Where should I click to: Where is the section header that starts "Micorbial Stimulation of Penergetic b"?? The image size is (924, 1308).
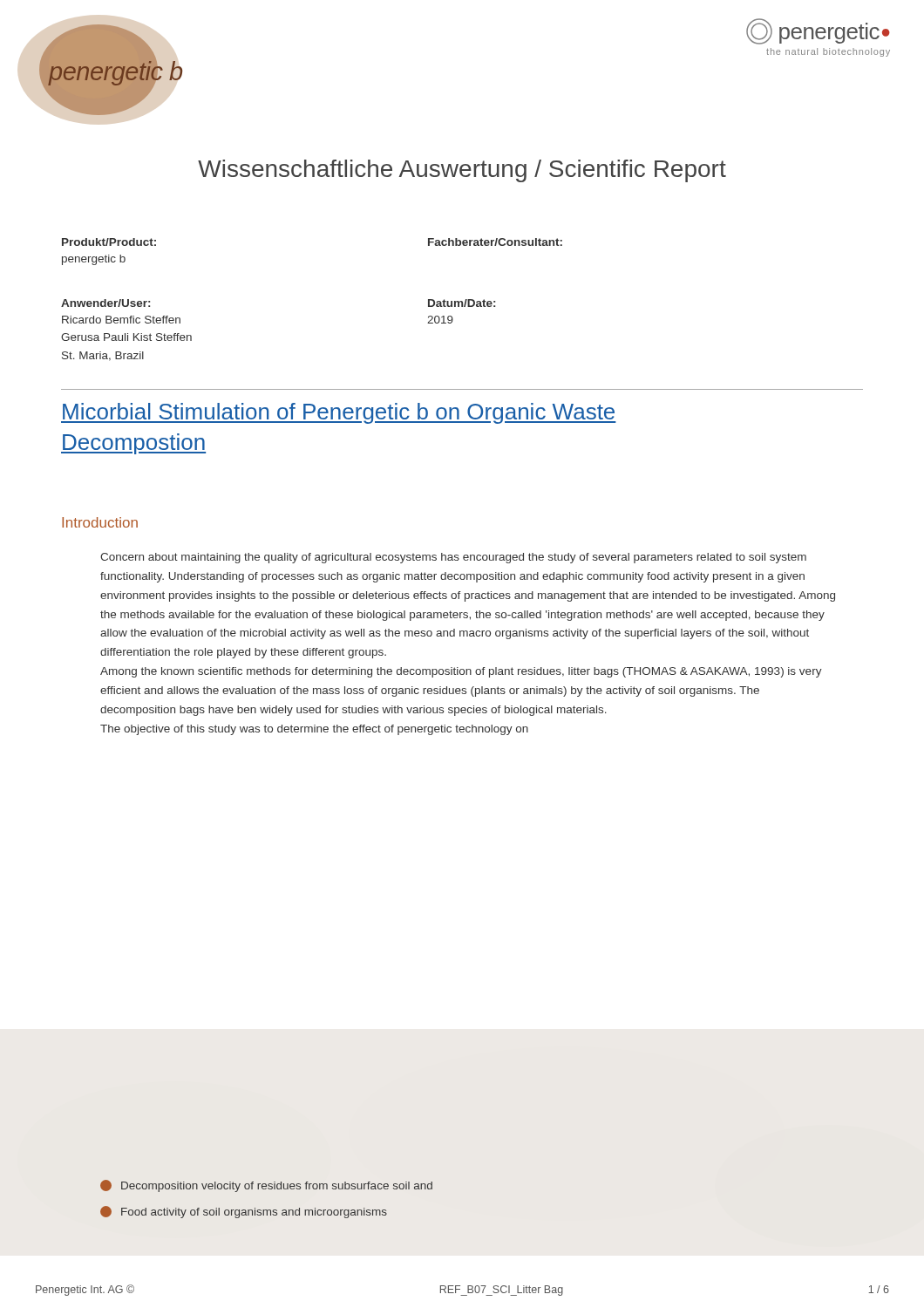(462, 427)
